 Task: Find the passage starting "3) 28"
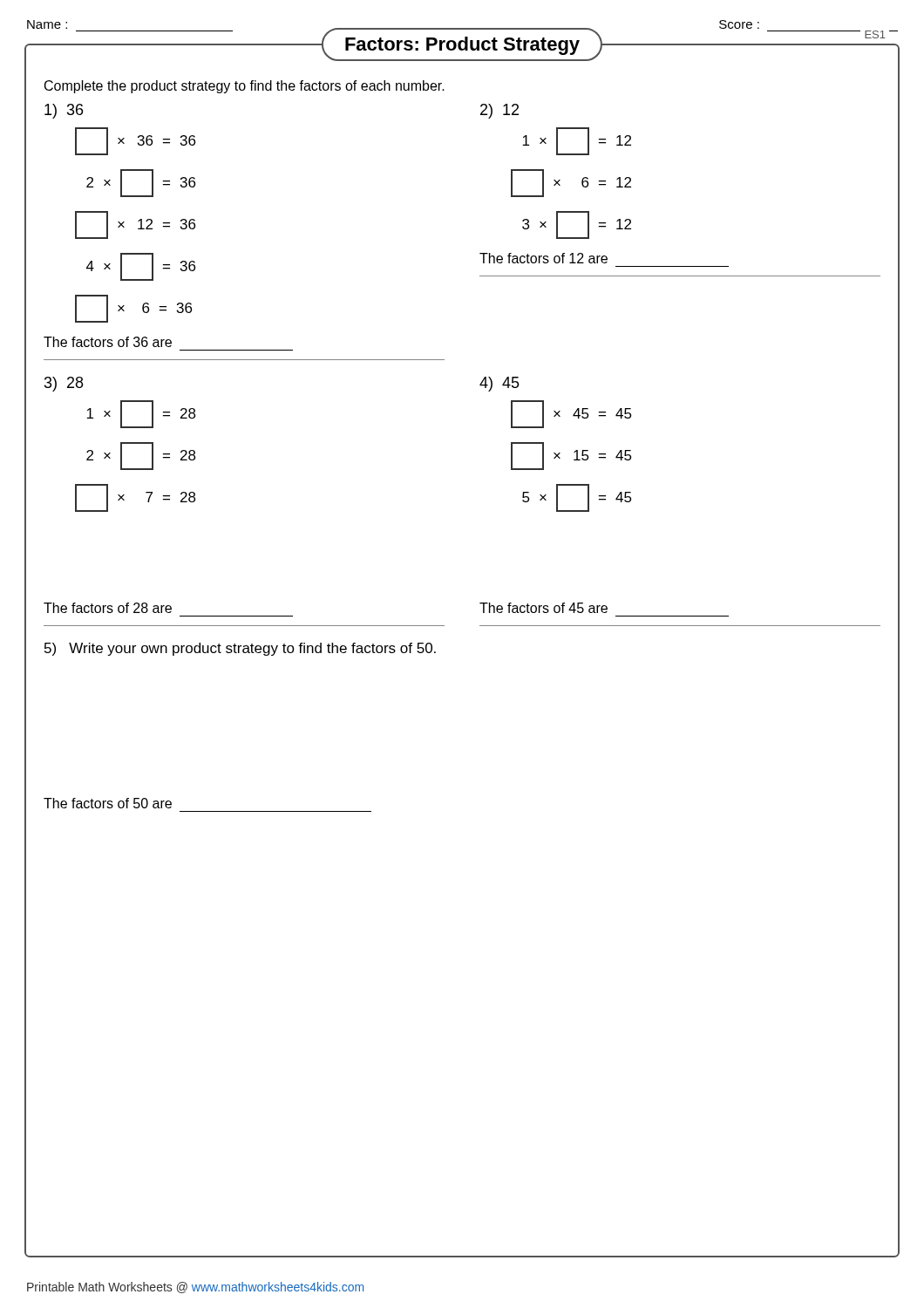pos(64,383)
